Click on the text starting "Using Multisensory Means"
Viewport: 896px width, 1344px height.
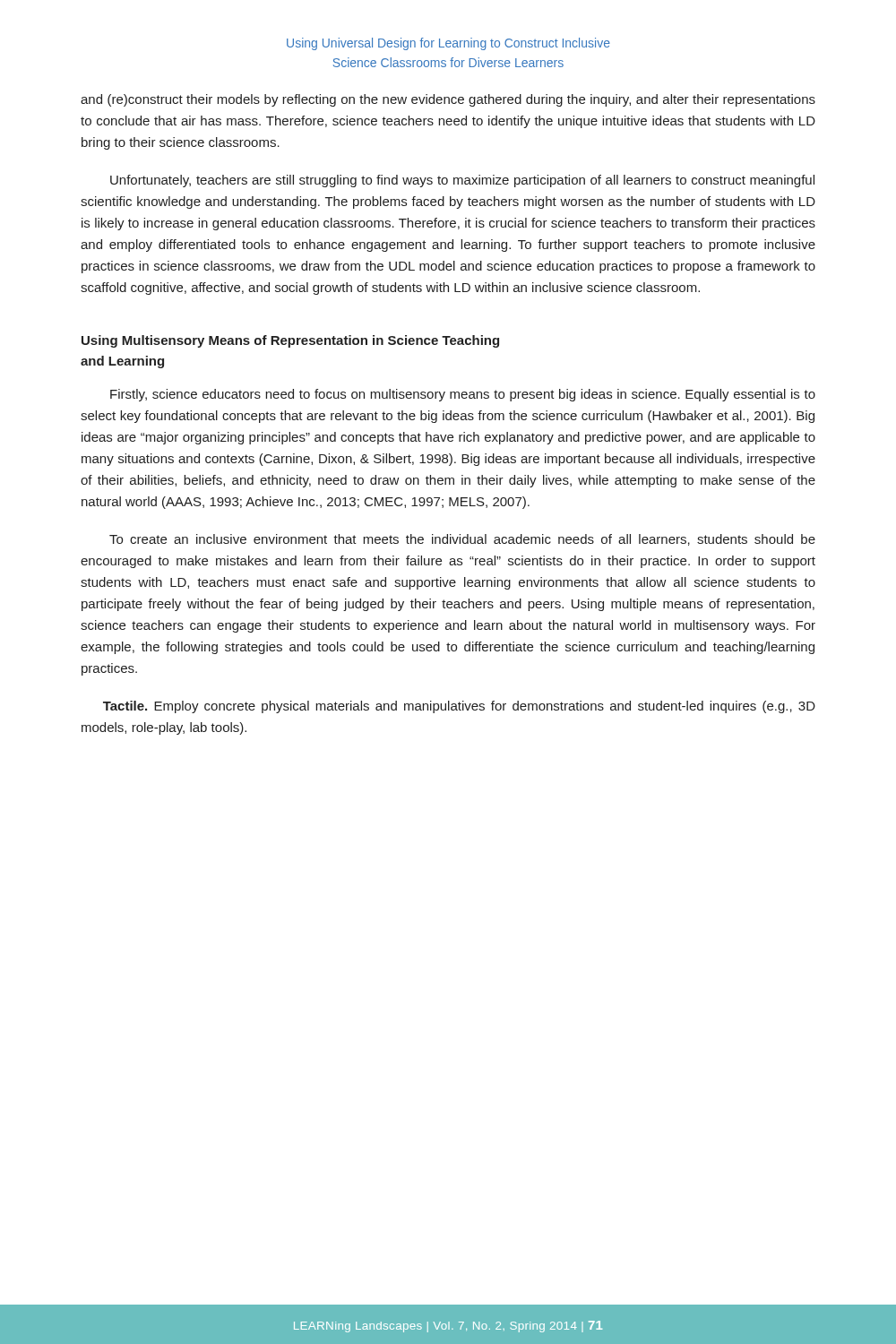[x=290, y=350]
